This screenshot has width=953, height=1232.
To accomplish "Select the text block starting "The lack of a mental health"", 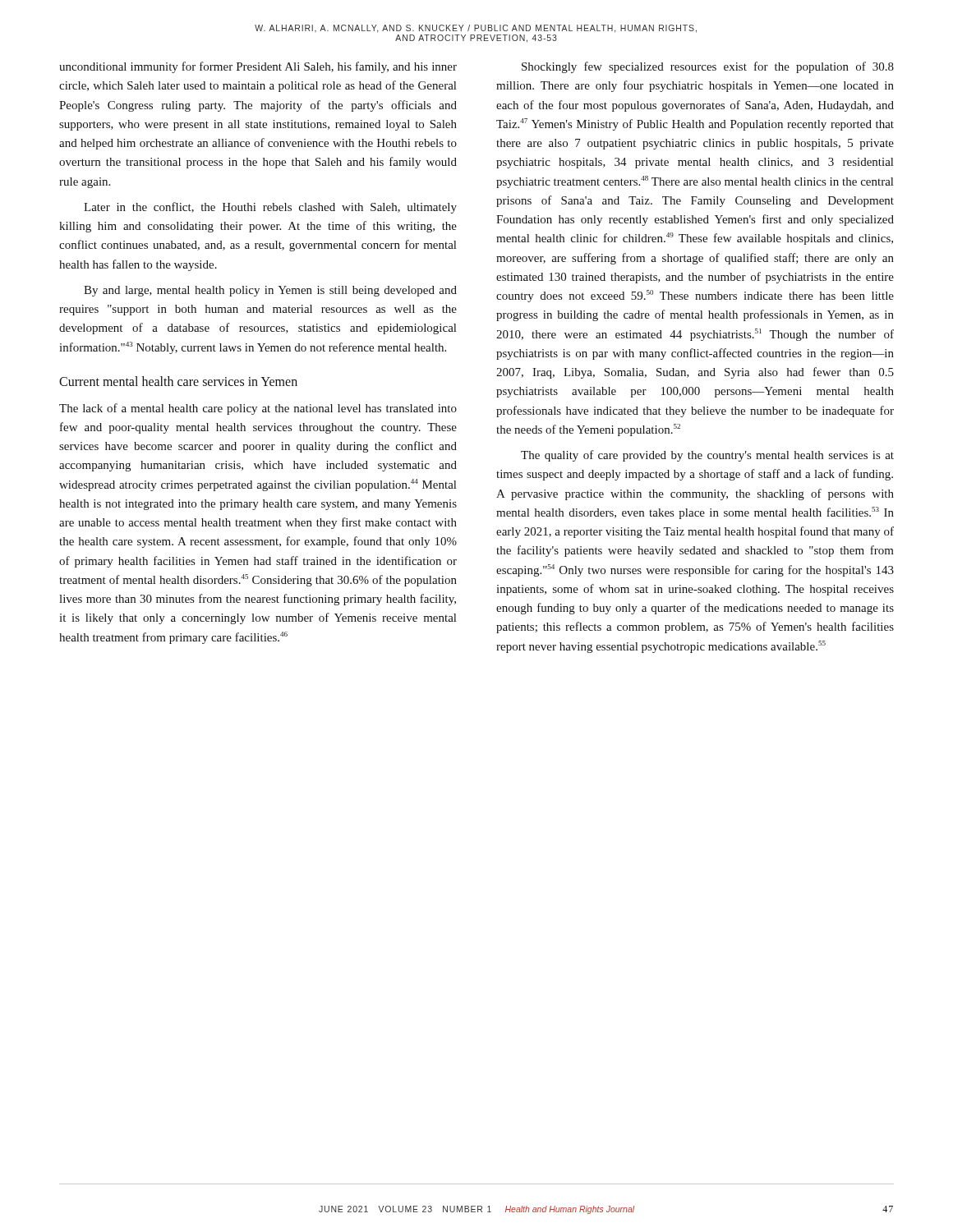I will coord(256,68).
